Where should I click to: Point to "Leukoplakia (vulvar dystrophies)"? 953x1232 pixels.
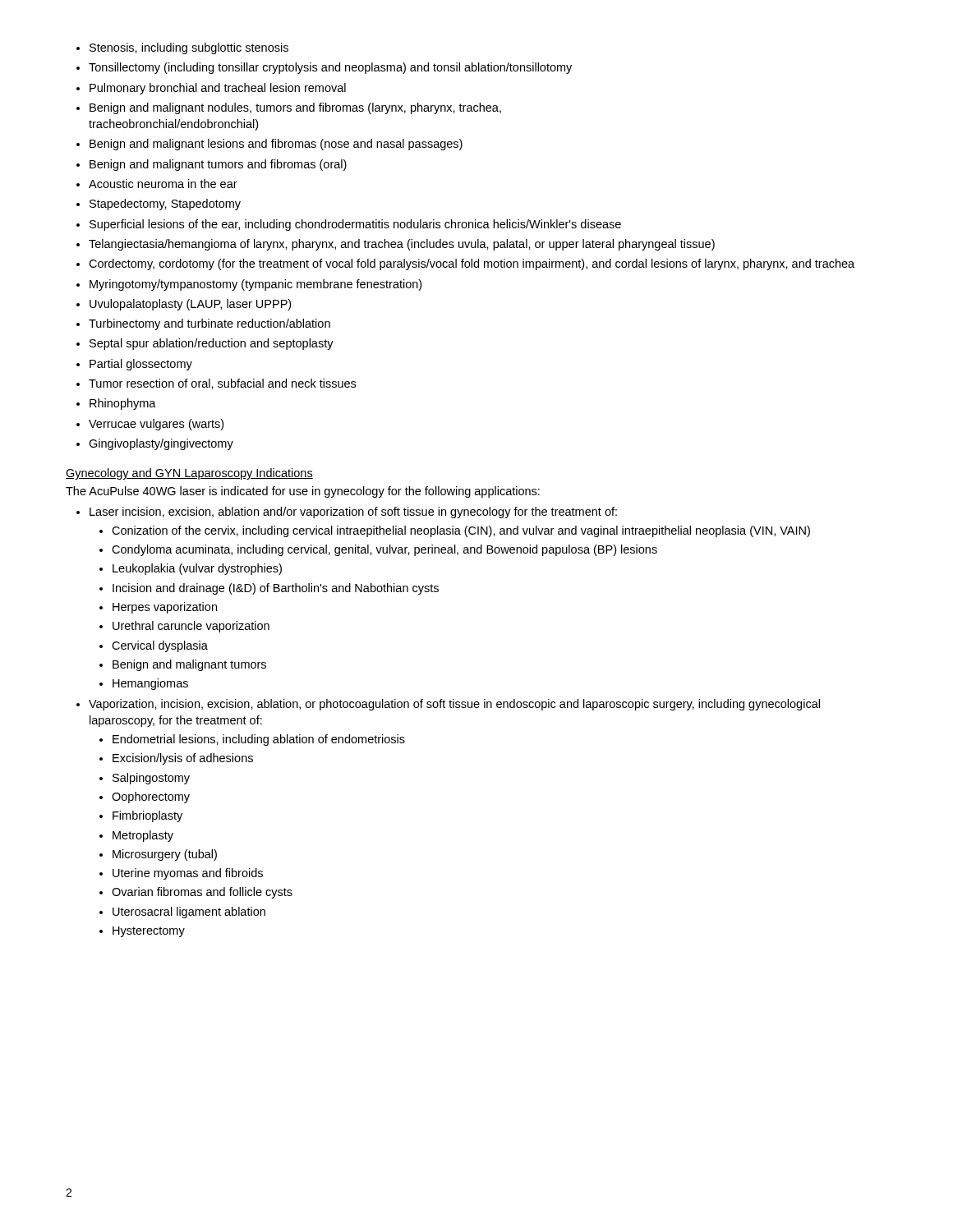[x=197, y=569]
